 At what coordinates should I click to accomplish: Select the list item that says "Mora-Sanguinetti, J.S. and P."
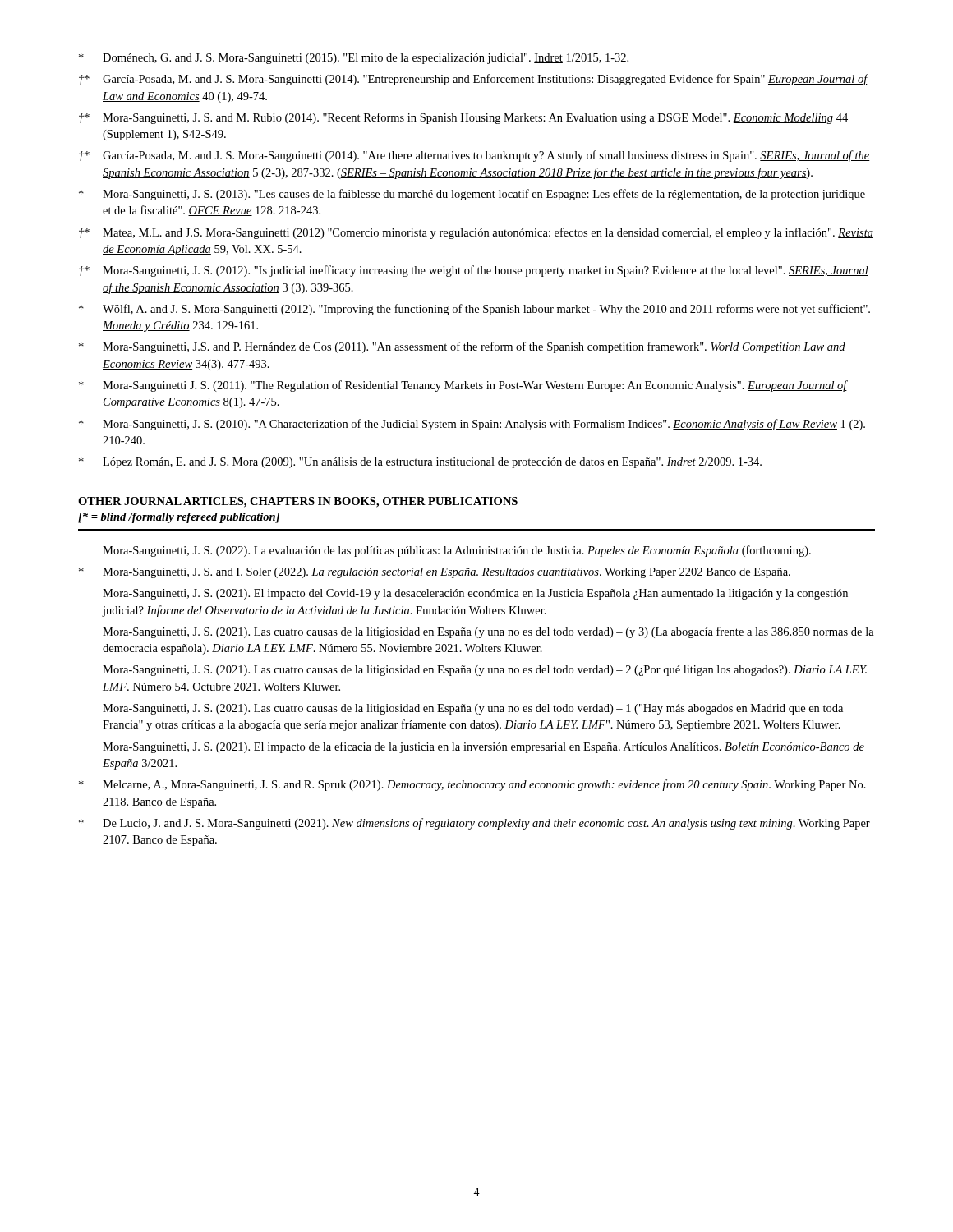[x=476, y=355]
